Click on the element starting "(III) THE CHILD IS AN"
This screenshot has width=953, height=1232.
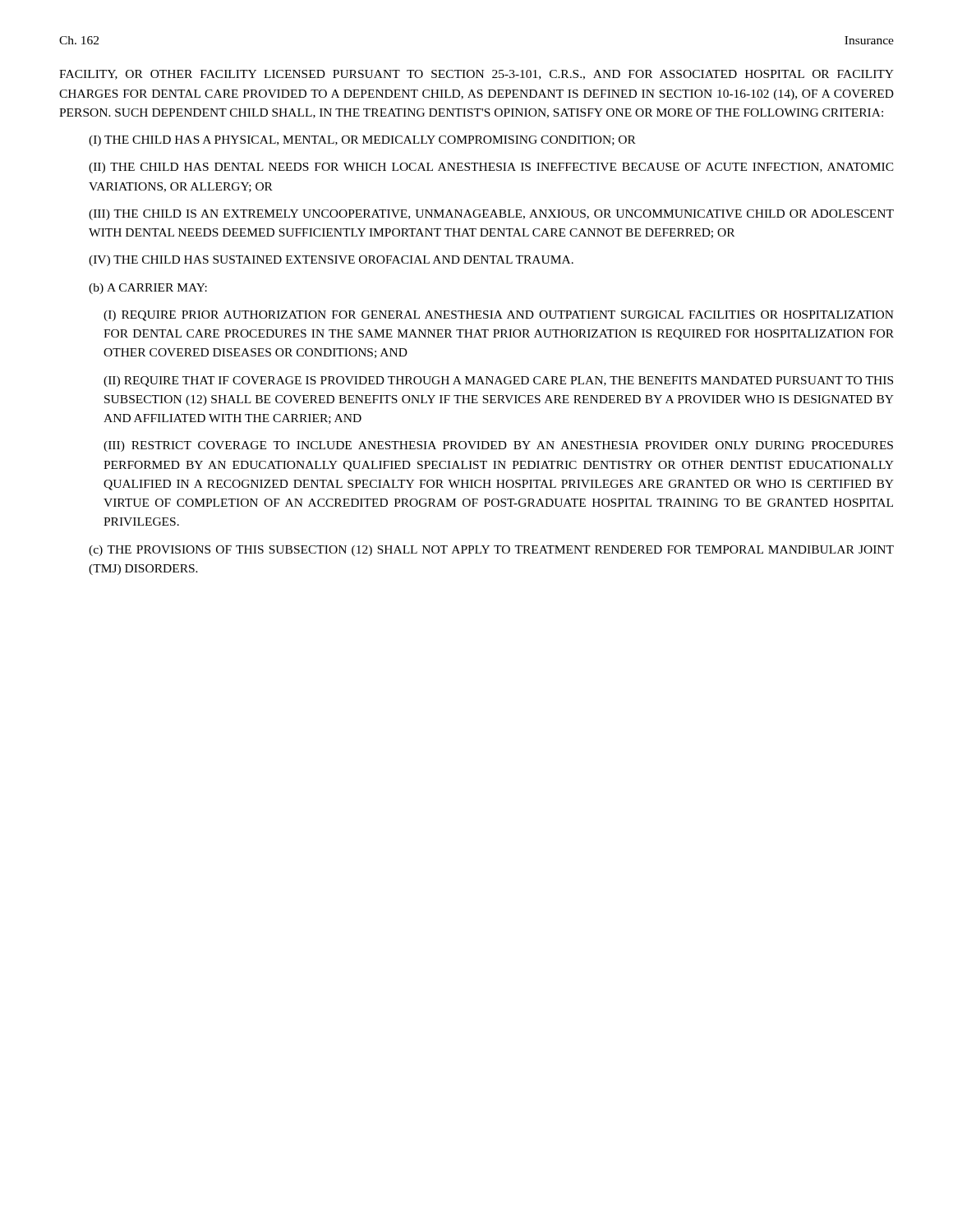click(491, 223)
